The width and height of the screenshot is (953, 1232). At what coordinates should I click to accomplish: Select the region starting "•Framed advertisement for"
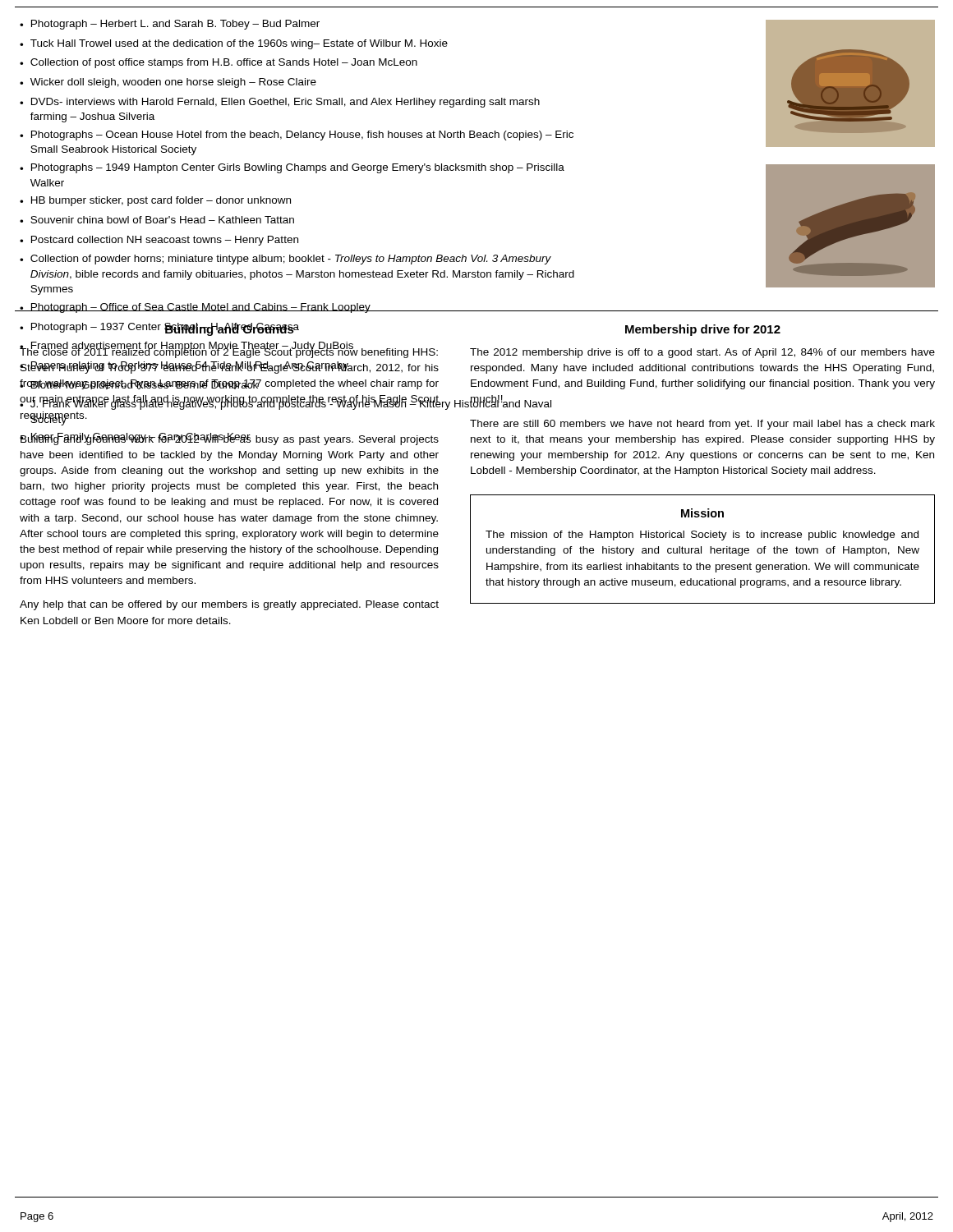tap(187, 347)
